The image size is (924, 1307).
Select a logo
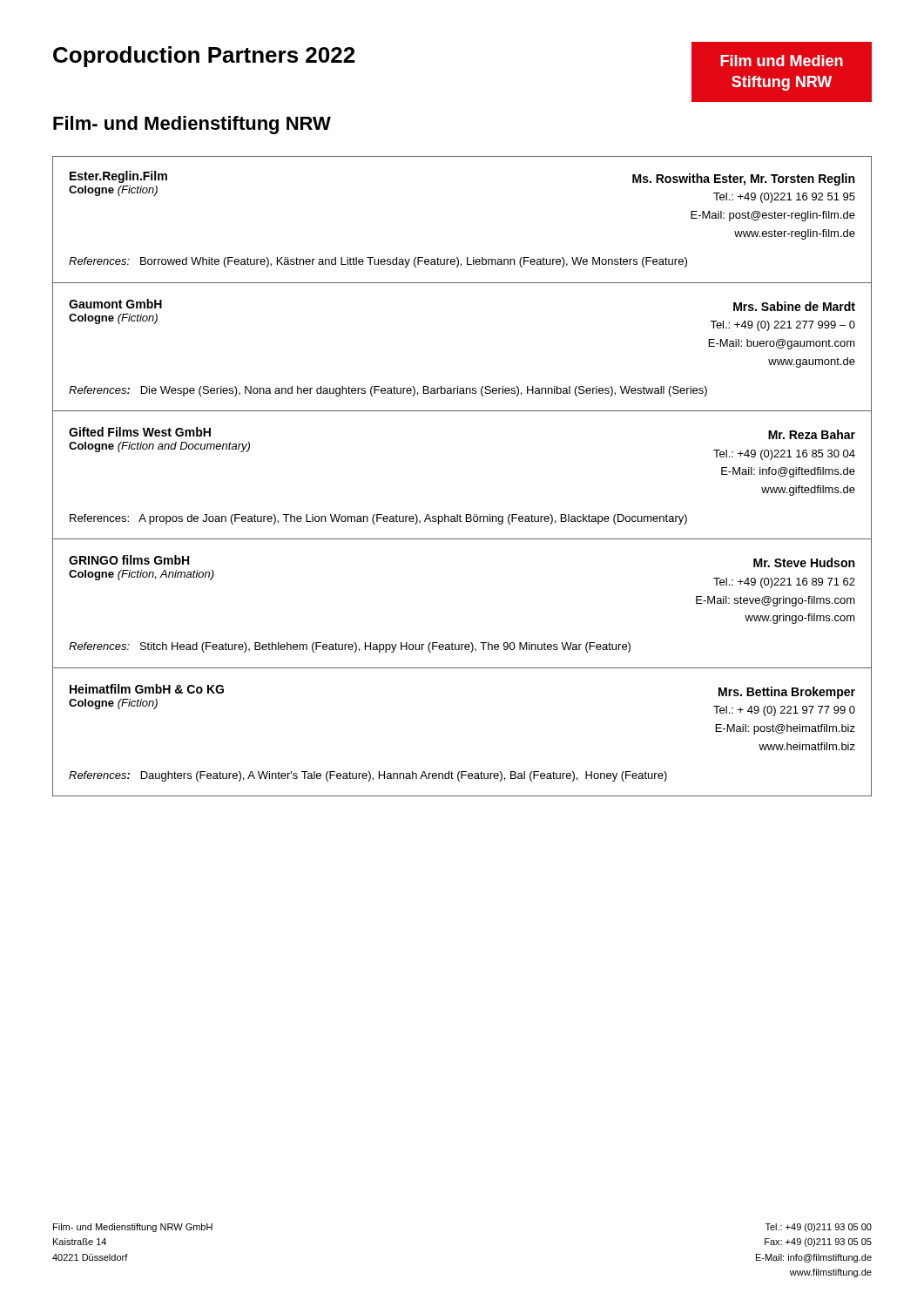tap(782, 72)
